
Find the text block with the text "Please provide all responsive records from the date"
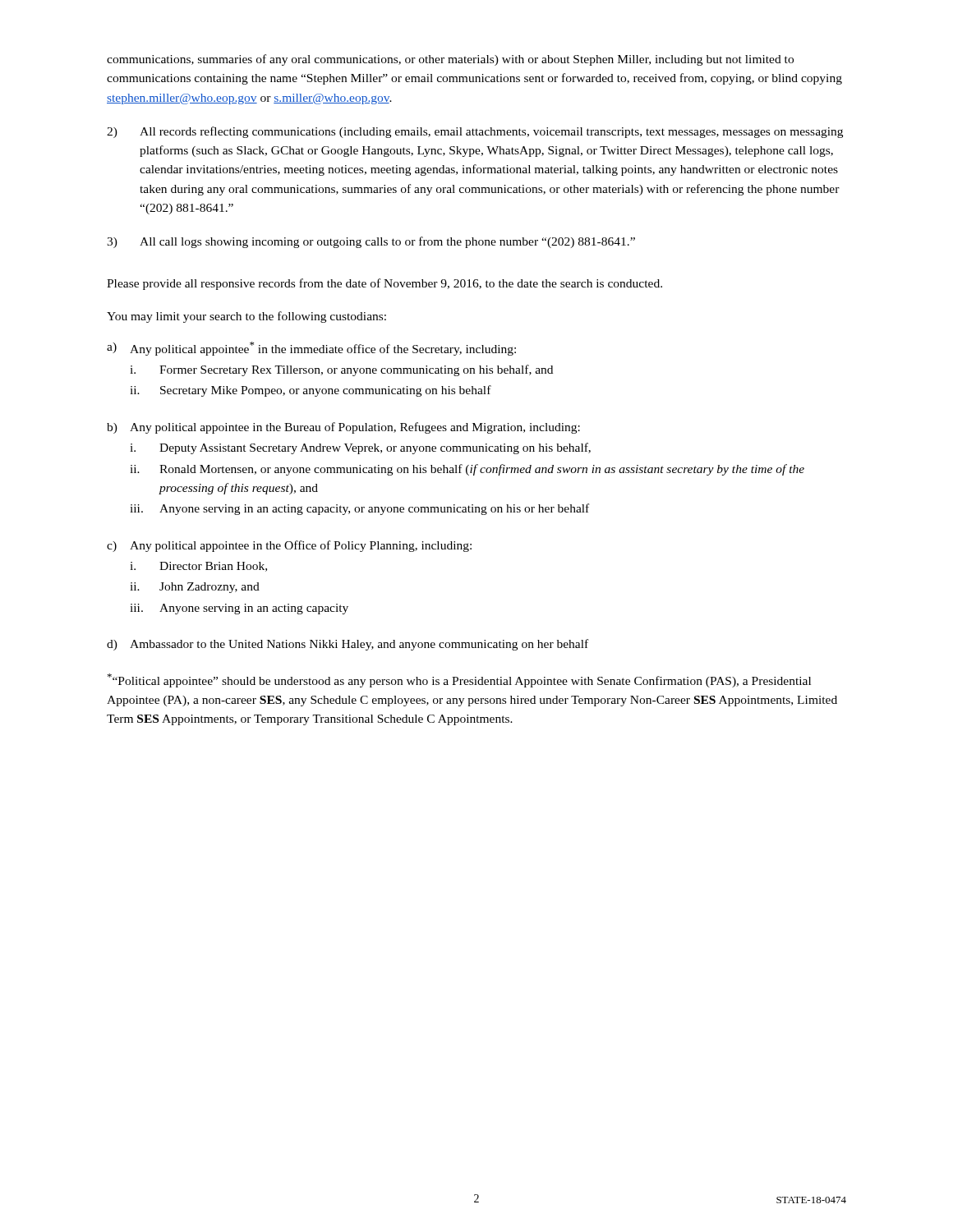pyautogui.click(x=476, y=283)
